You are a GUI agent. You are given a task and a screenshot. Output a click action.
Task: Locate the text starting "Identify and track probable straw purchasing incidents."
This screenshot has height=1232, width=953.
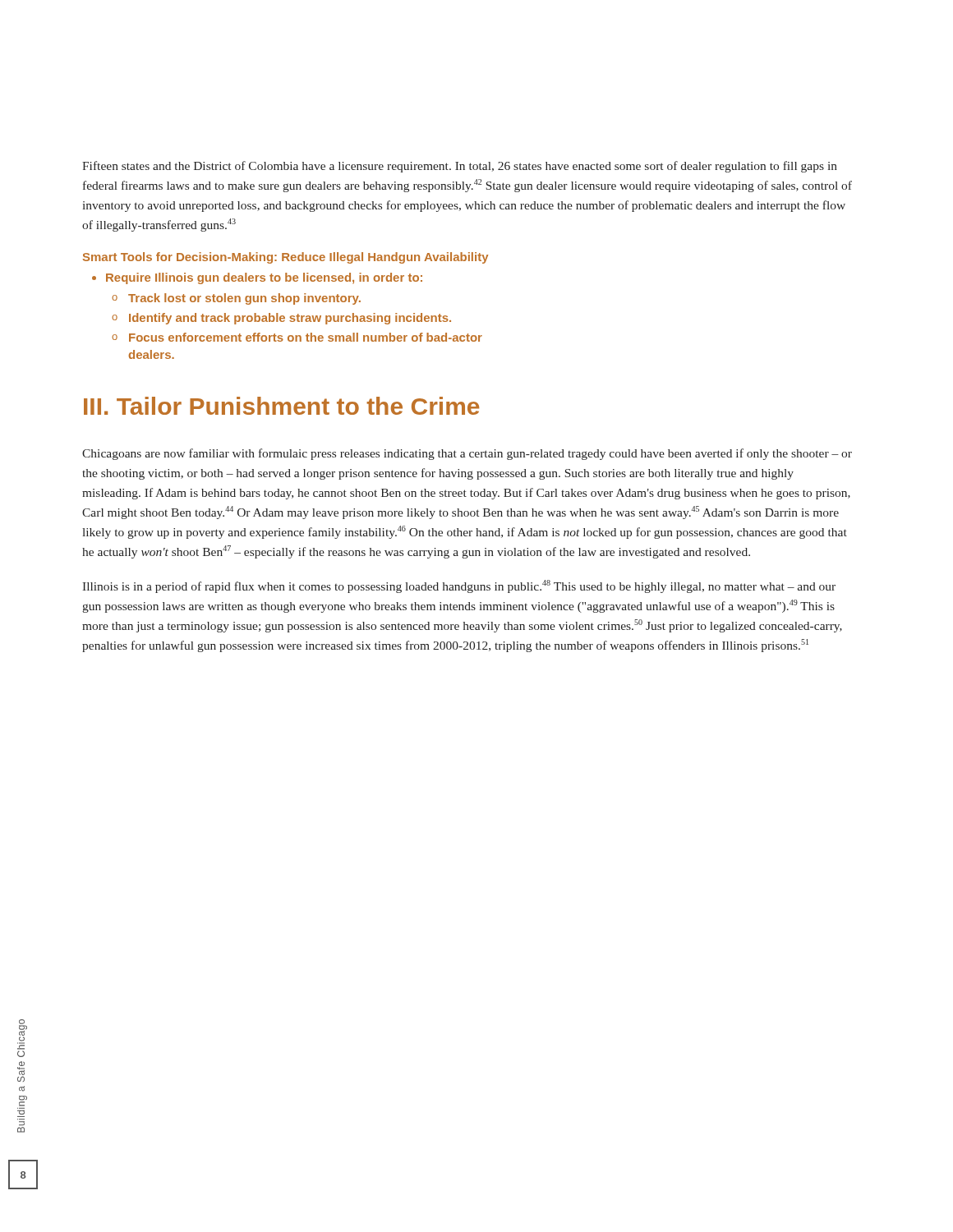tap(290, 317)
